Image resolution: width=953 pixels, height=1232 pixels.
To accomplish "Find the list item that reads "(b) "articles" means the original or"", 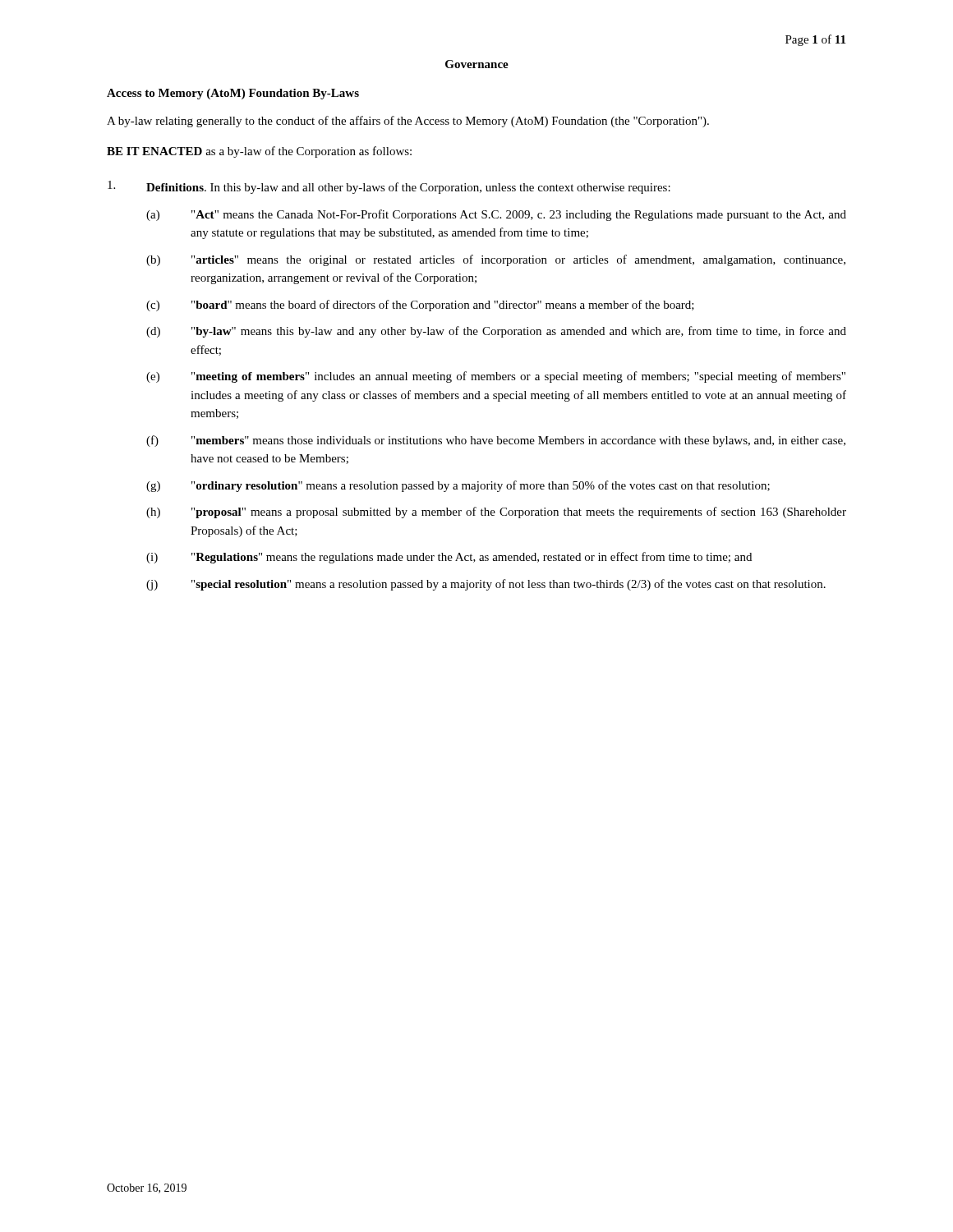I will tap(496, 269).
